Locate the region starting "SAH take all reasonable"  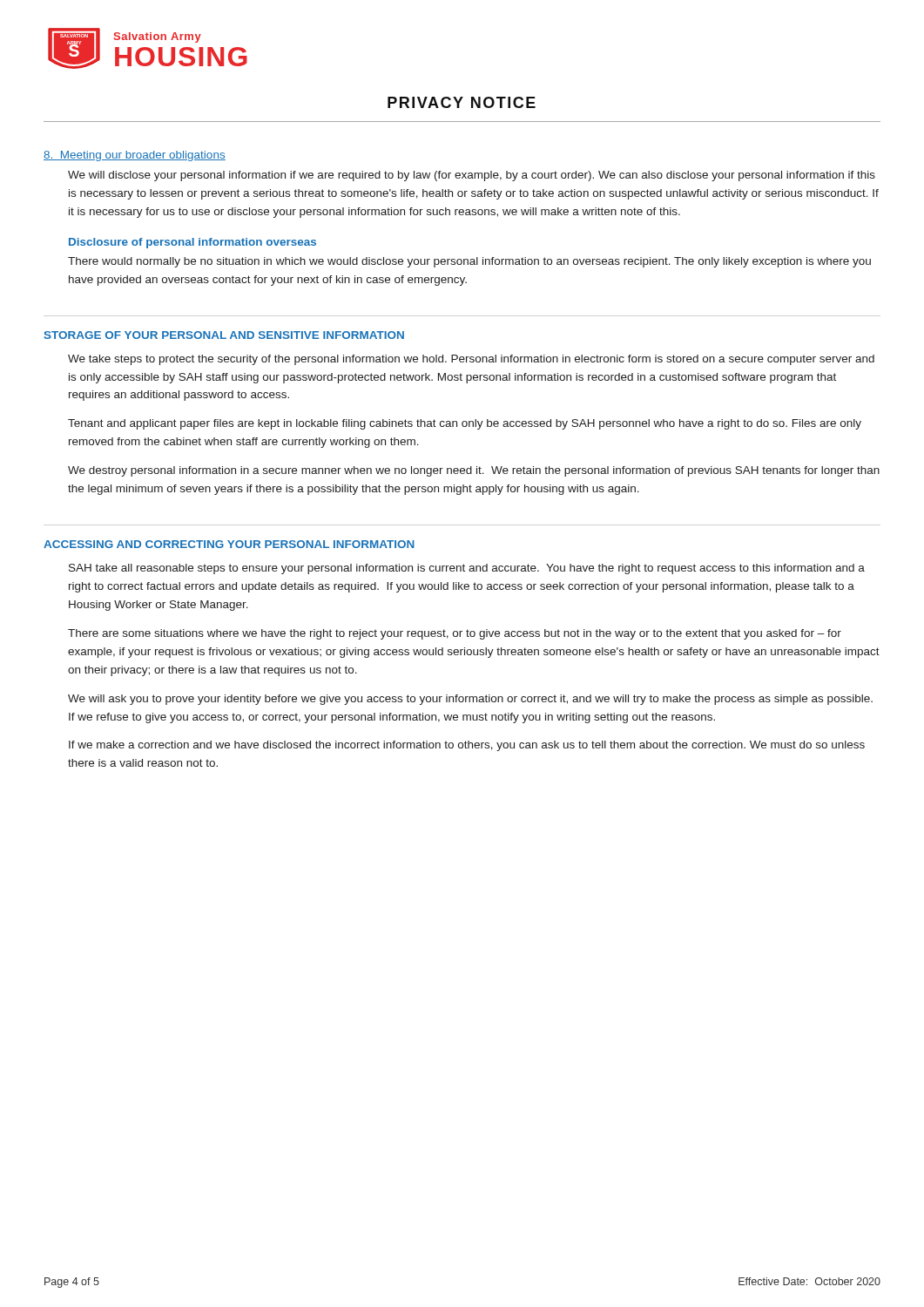pyautogui.click(x=466, y=586)
